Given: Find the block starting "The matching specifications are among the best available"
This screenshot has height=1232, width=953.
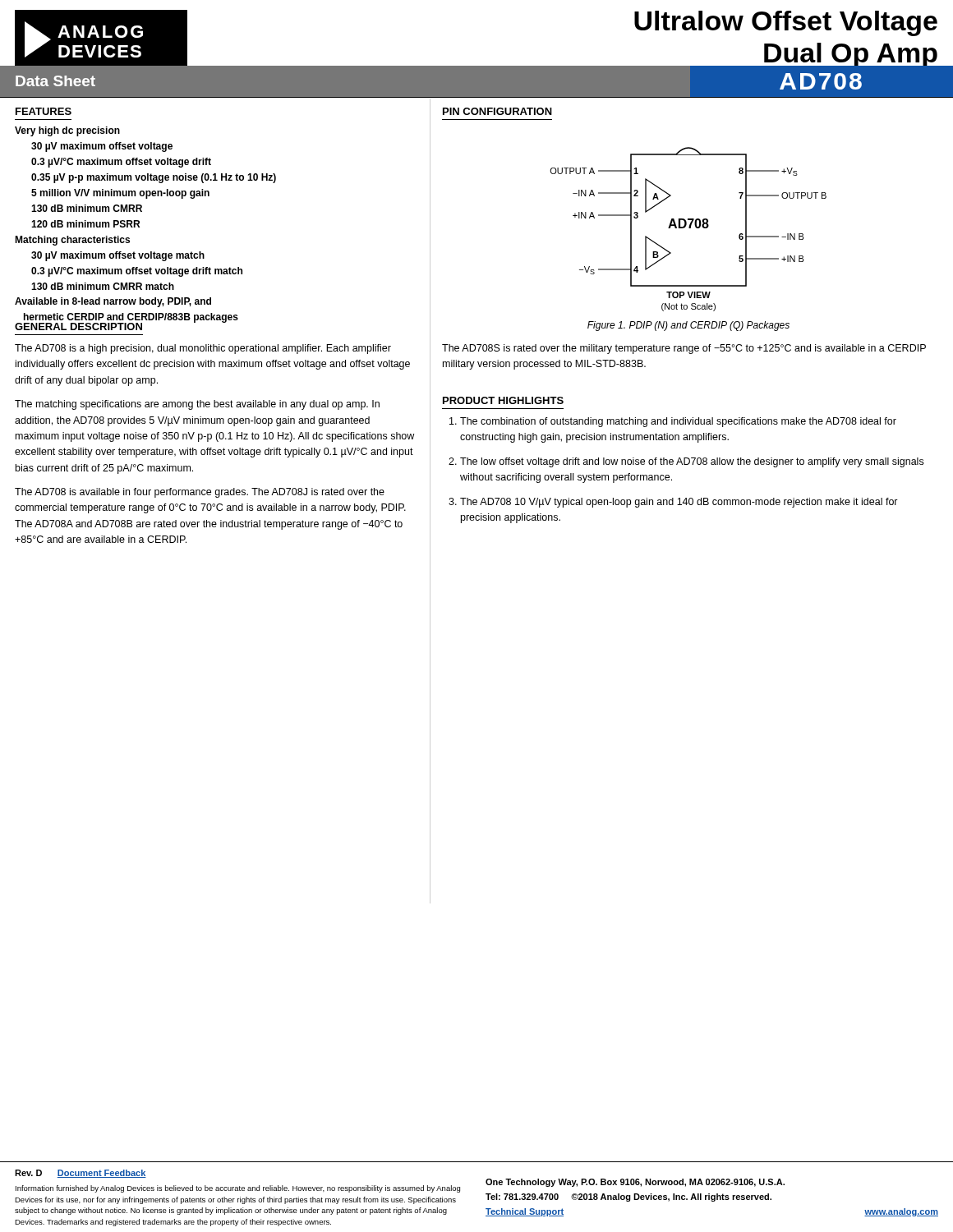Looking at the screenshot, I should click(x=215, y=436).
